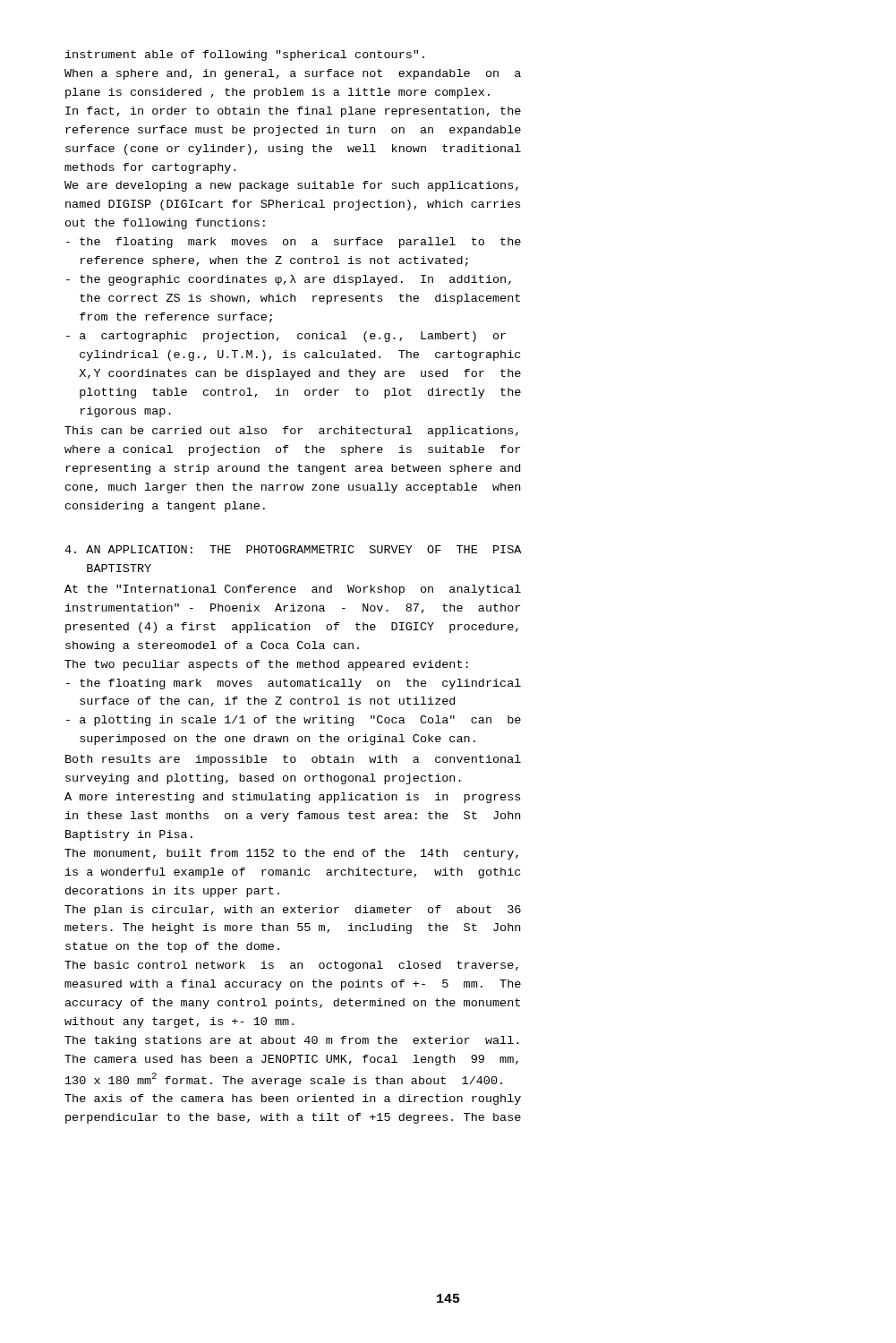Viewport: 896px width, 1343px height.
Task: Find the region starting "This can be carried"
Action: click(x=293, y=469)
